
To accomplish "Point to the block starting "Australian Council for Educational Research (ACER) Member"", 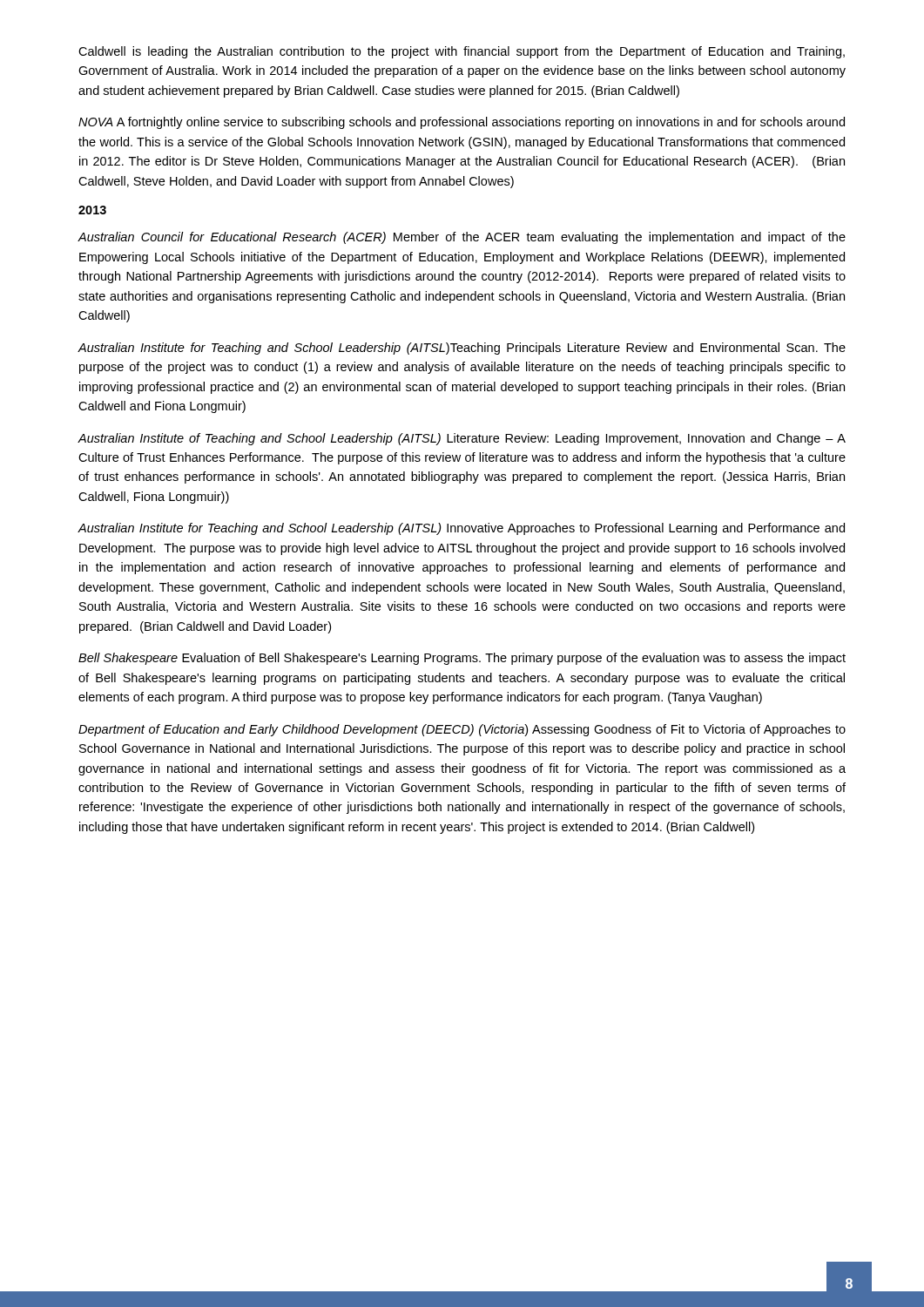I will [462, 276].
